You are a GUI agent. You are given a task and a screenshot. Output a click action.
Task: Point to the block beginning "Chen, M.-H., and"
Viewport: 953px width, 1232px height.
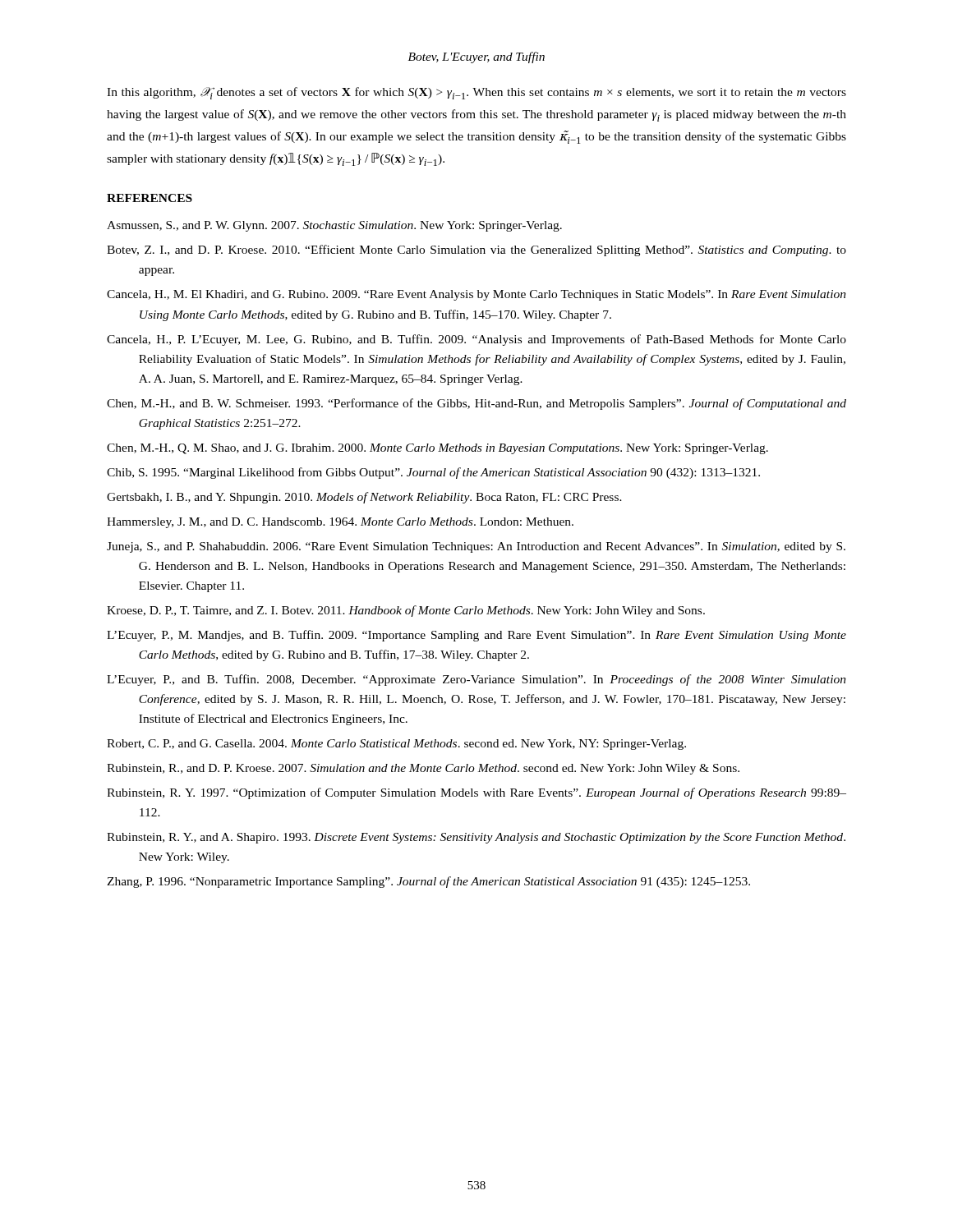[476, 412]
